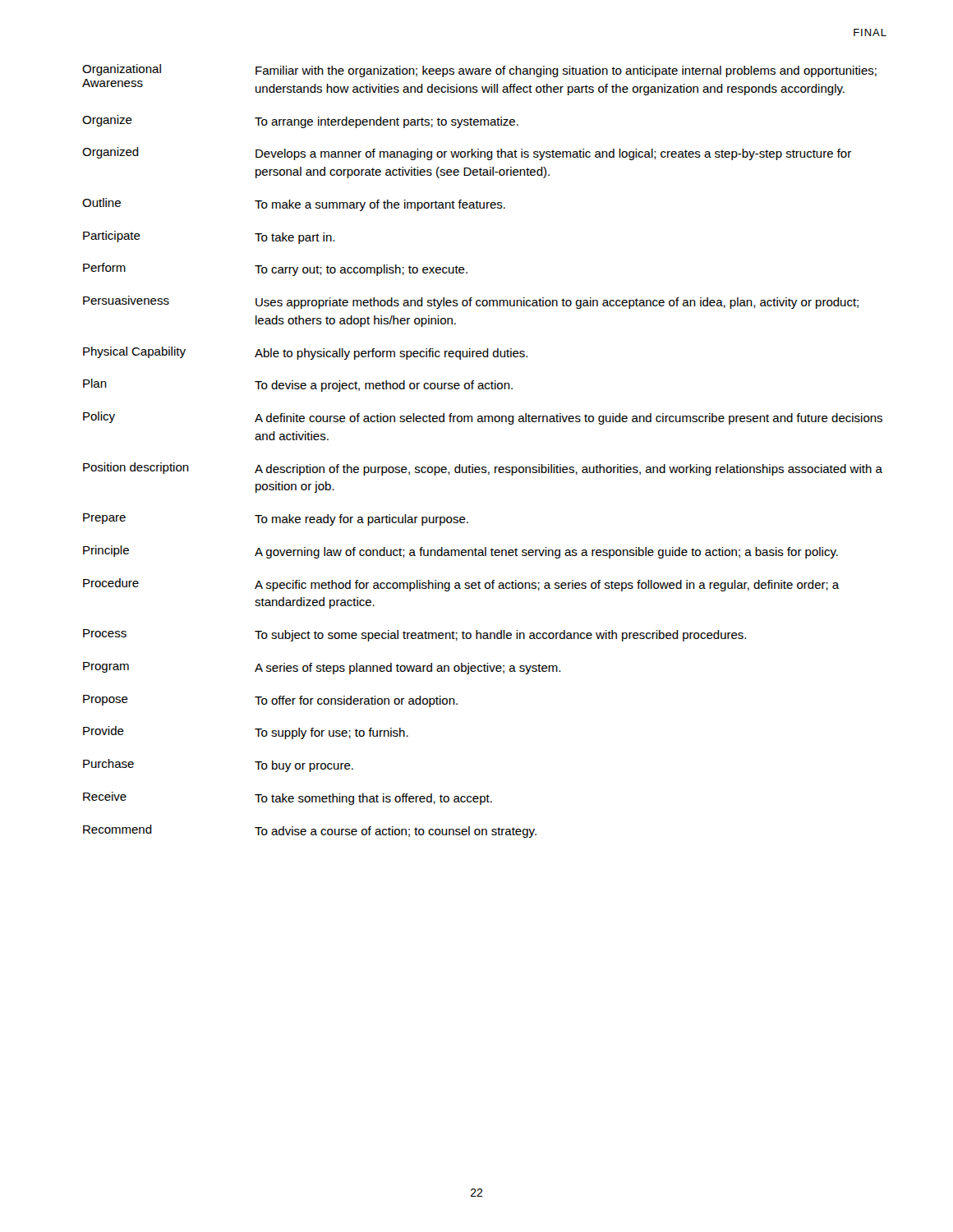
Task: Locate the region starting "Provide To supply for use; to"
Action: [101, 732]
